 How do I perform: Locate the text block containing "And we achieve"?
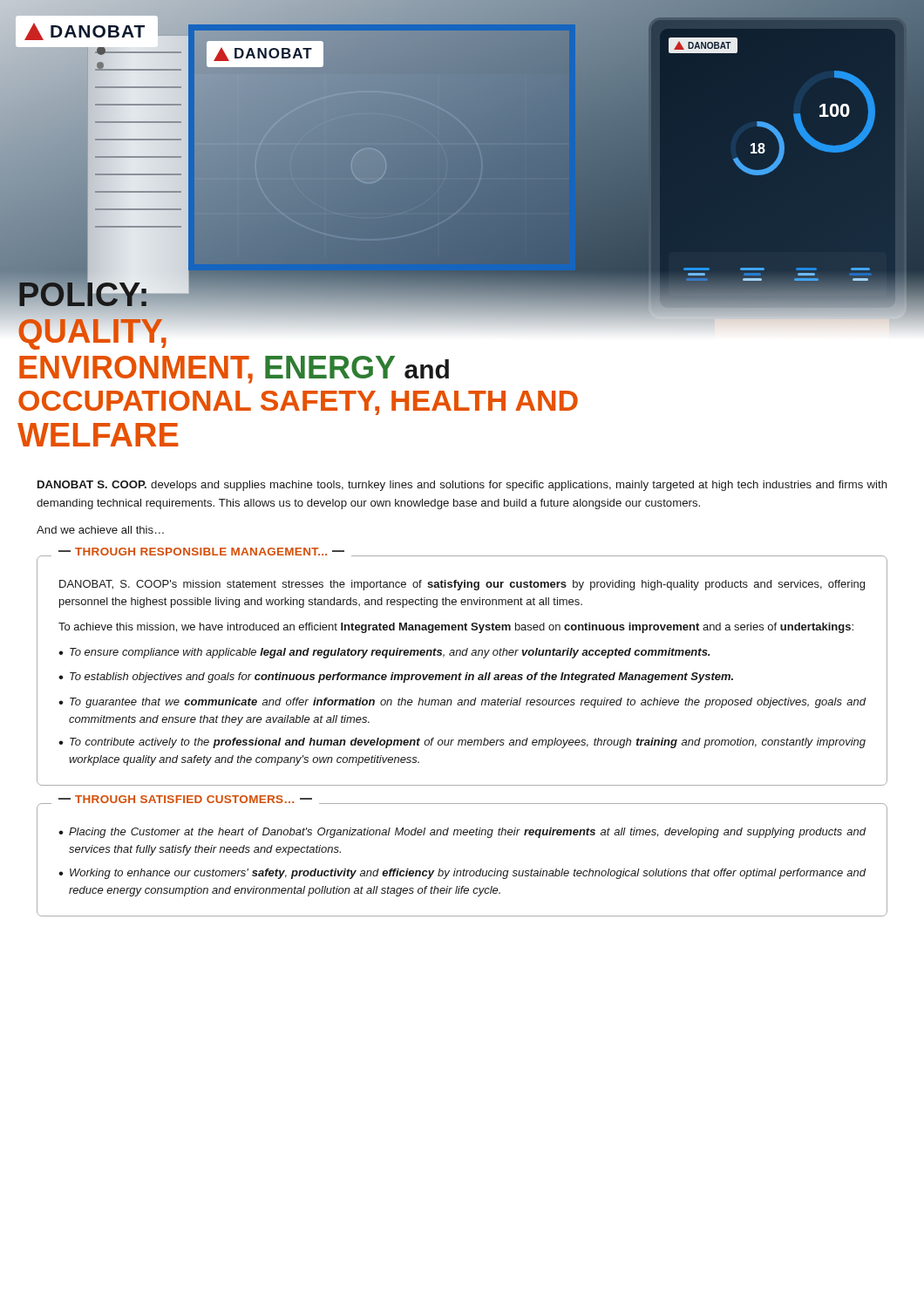click(101, 529)
